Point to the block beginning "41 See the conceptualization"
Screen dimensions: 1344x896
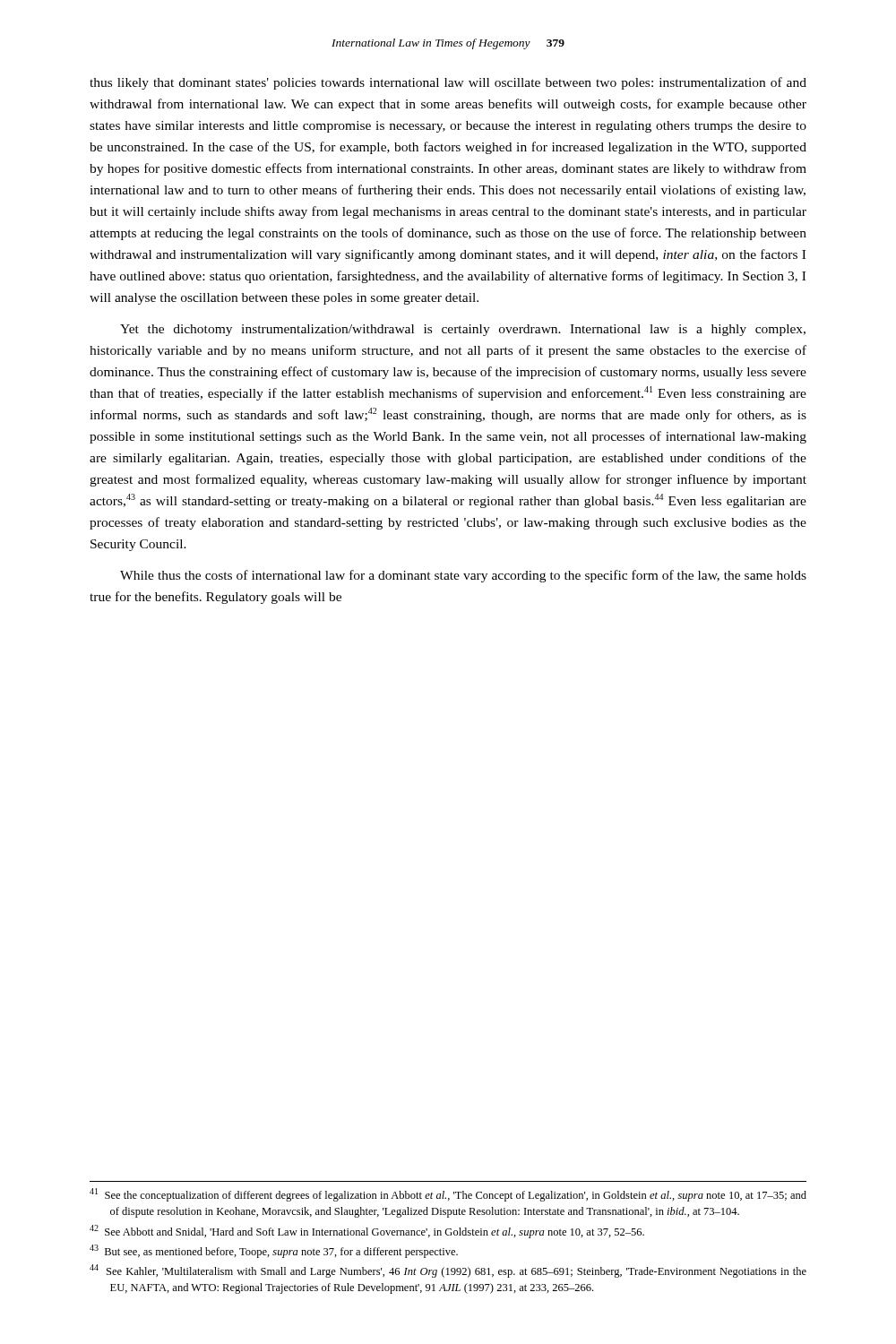(448, 1203)
